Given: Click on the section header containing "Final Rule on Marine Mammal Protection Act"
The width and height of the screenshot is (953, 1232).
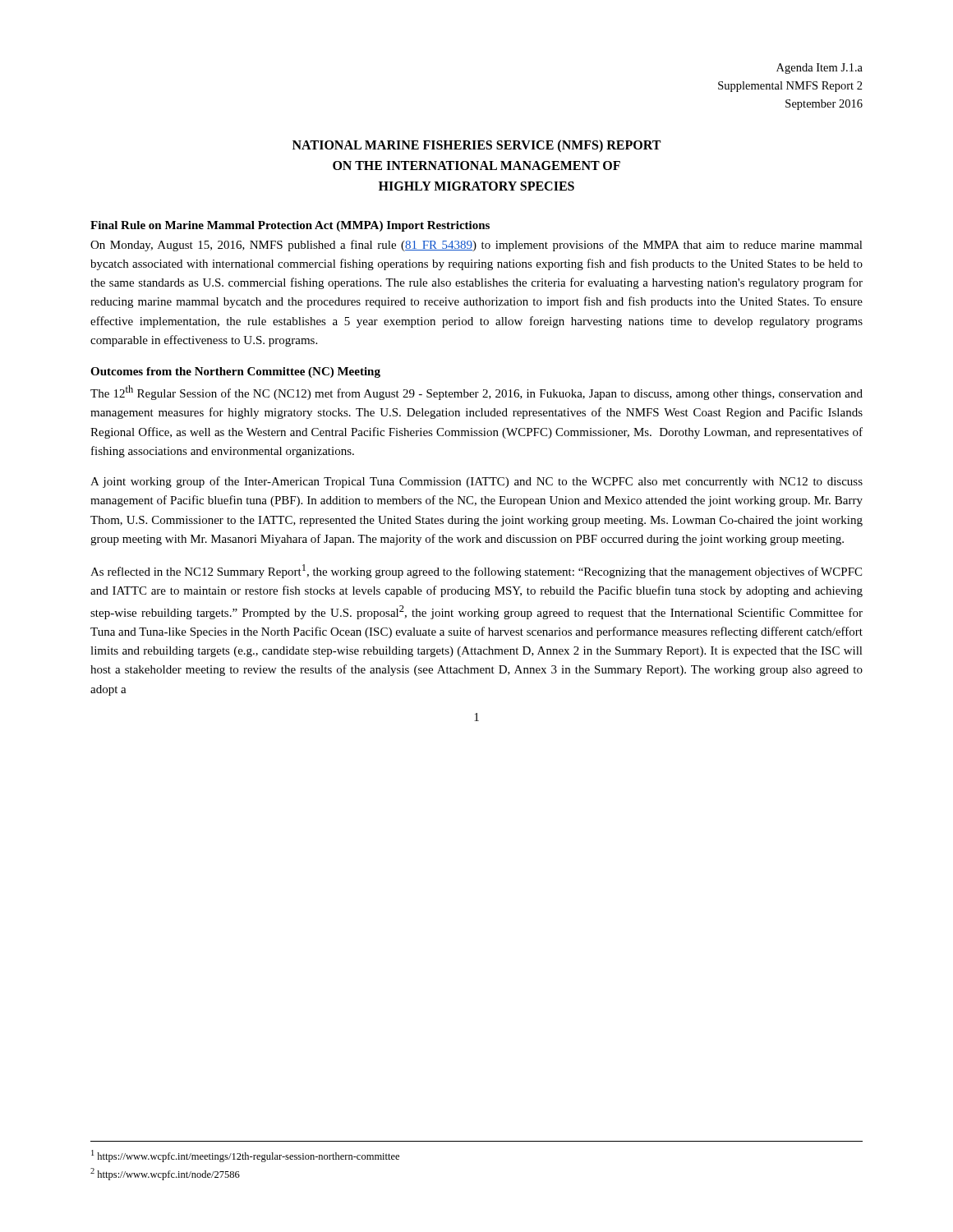Looking at the screenshot, I should (x=290, y=225).
